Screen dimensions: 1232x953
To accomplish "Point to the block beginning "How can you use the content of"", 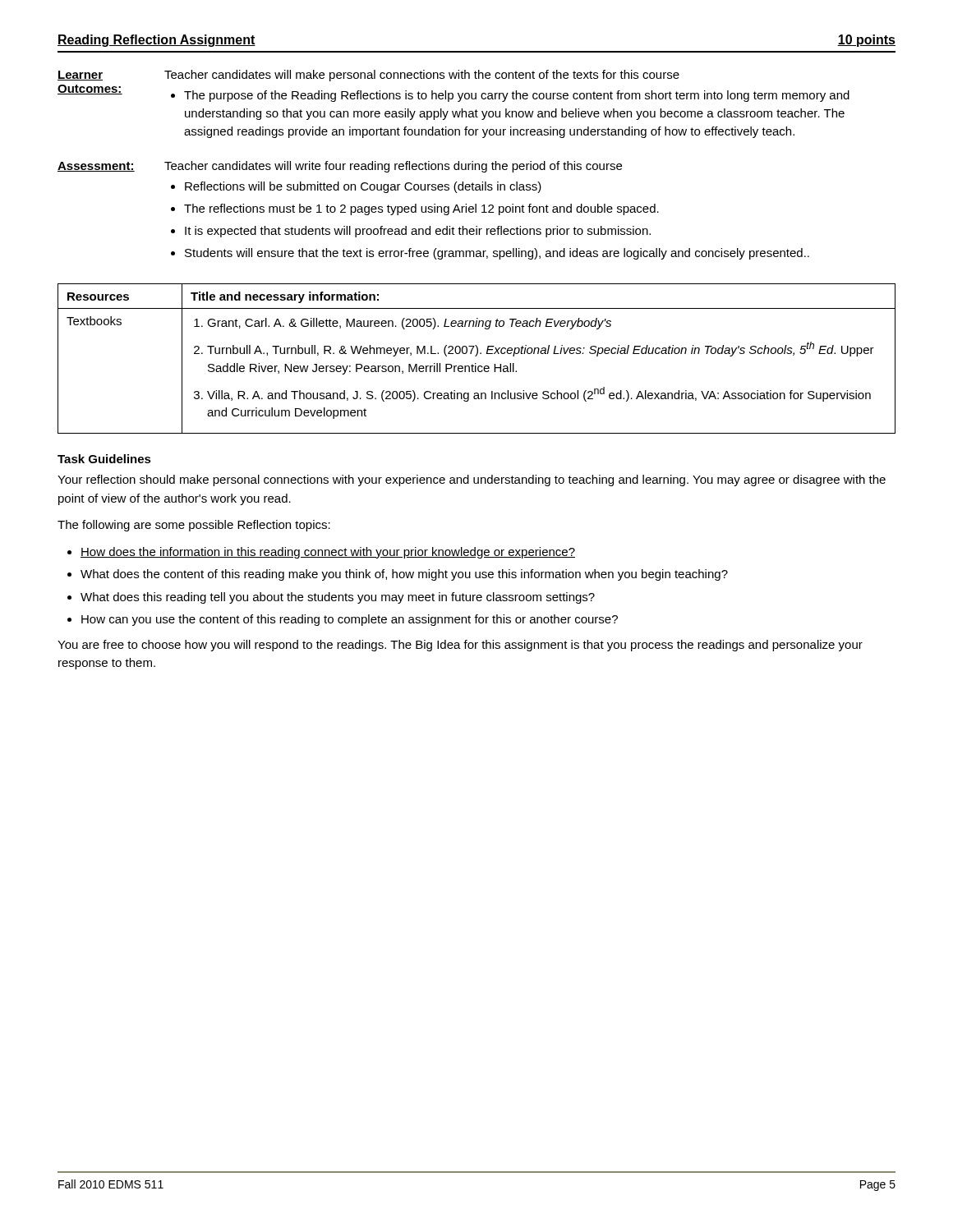I will (x=349, y=619).
